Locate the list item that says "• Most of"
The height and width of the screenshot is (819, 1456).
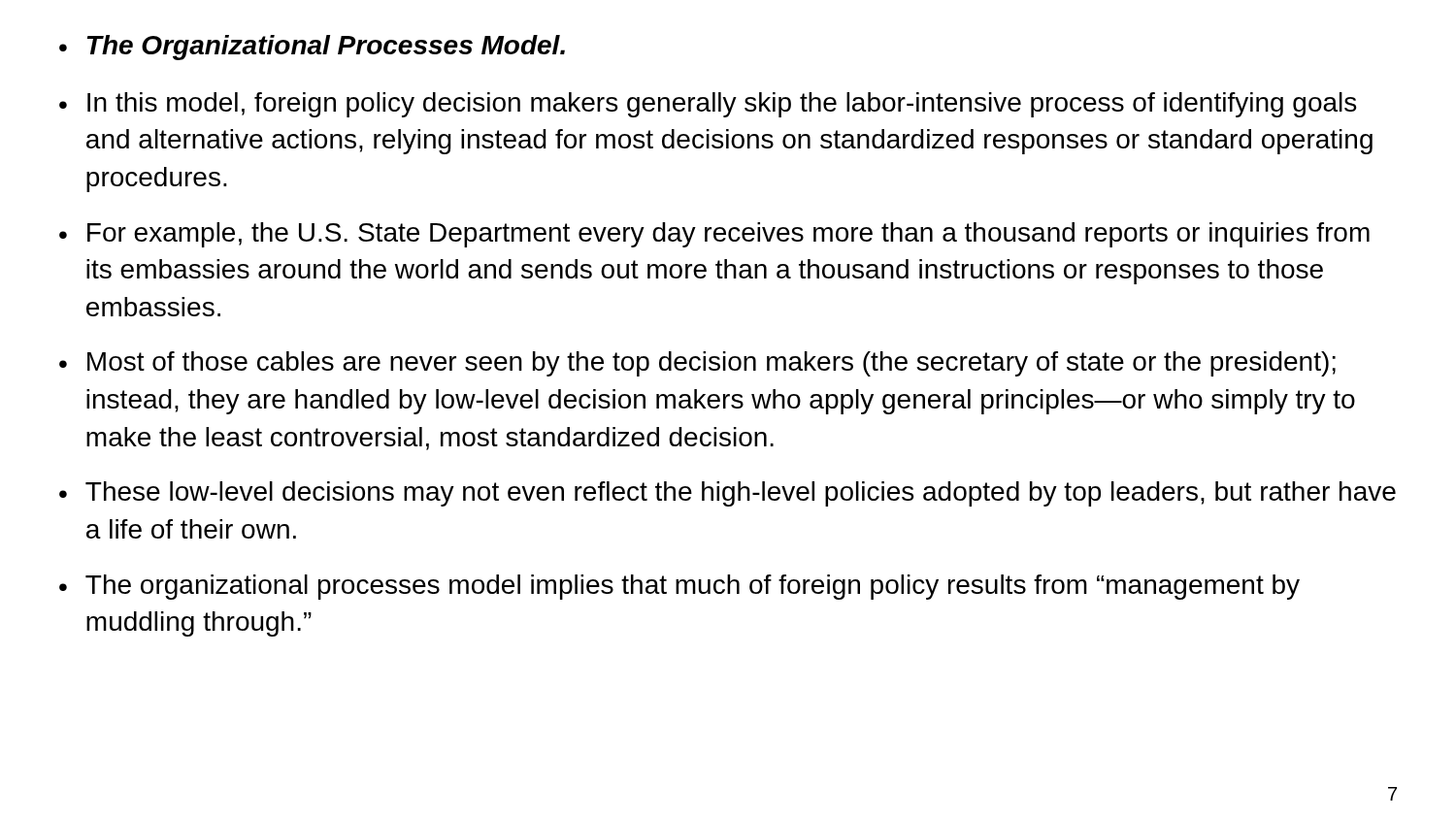(x=728, y=400)
